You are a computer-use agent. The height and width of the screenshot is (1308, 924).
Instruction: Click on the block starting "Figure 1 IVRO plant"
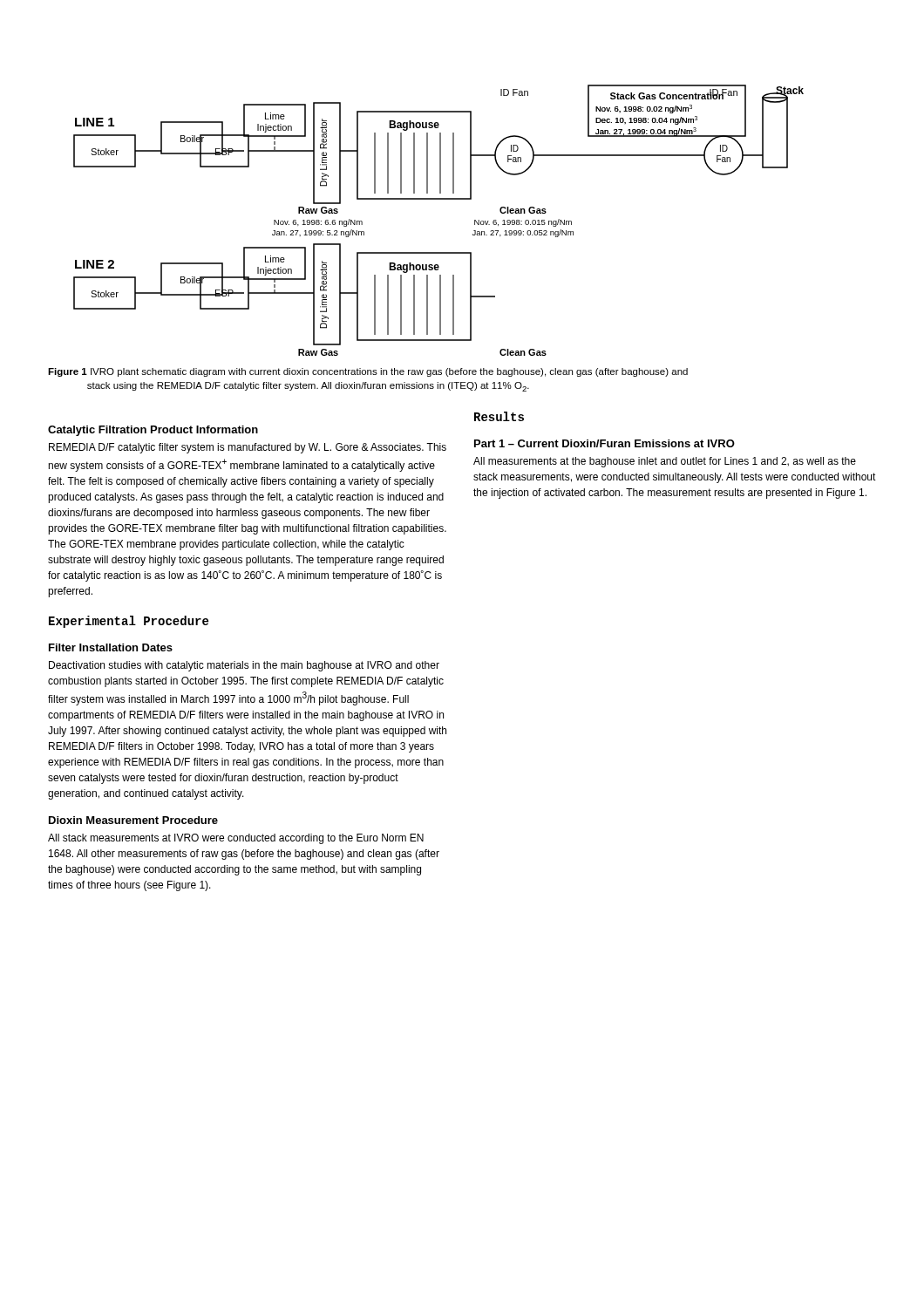point(368,380)
